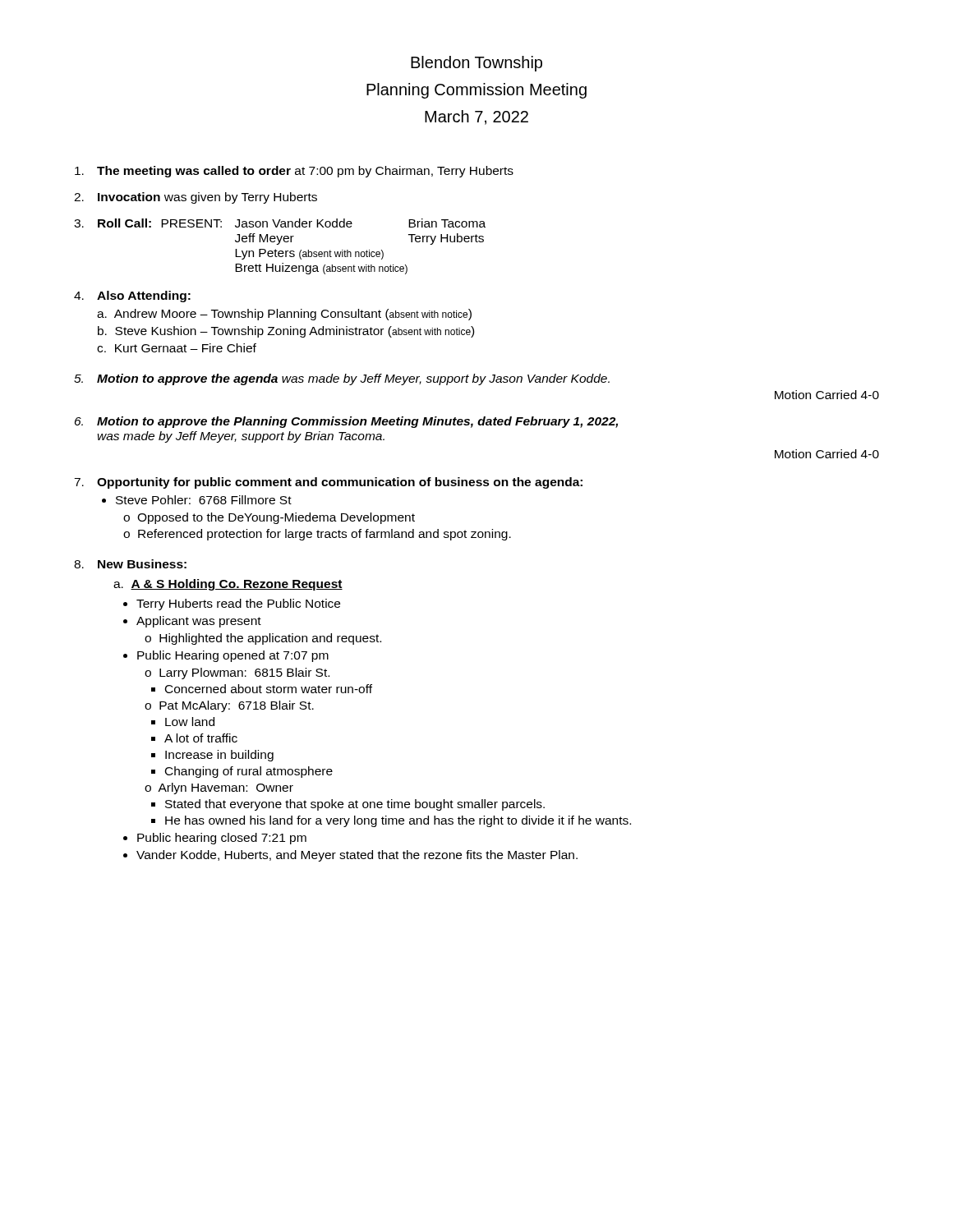953x1232 pixels.
Task: Click on the region starting "8. New Business: a. A &"
Action: point(130,564)
